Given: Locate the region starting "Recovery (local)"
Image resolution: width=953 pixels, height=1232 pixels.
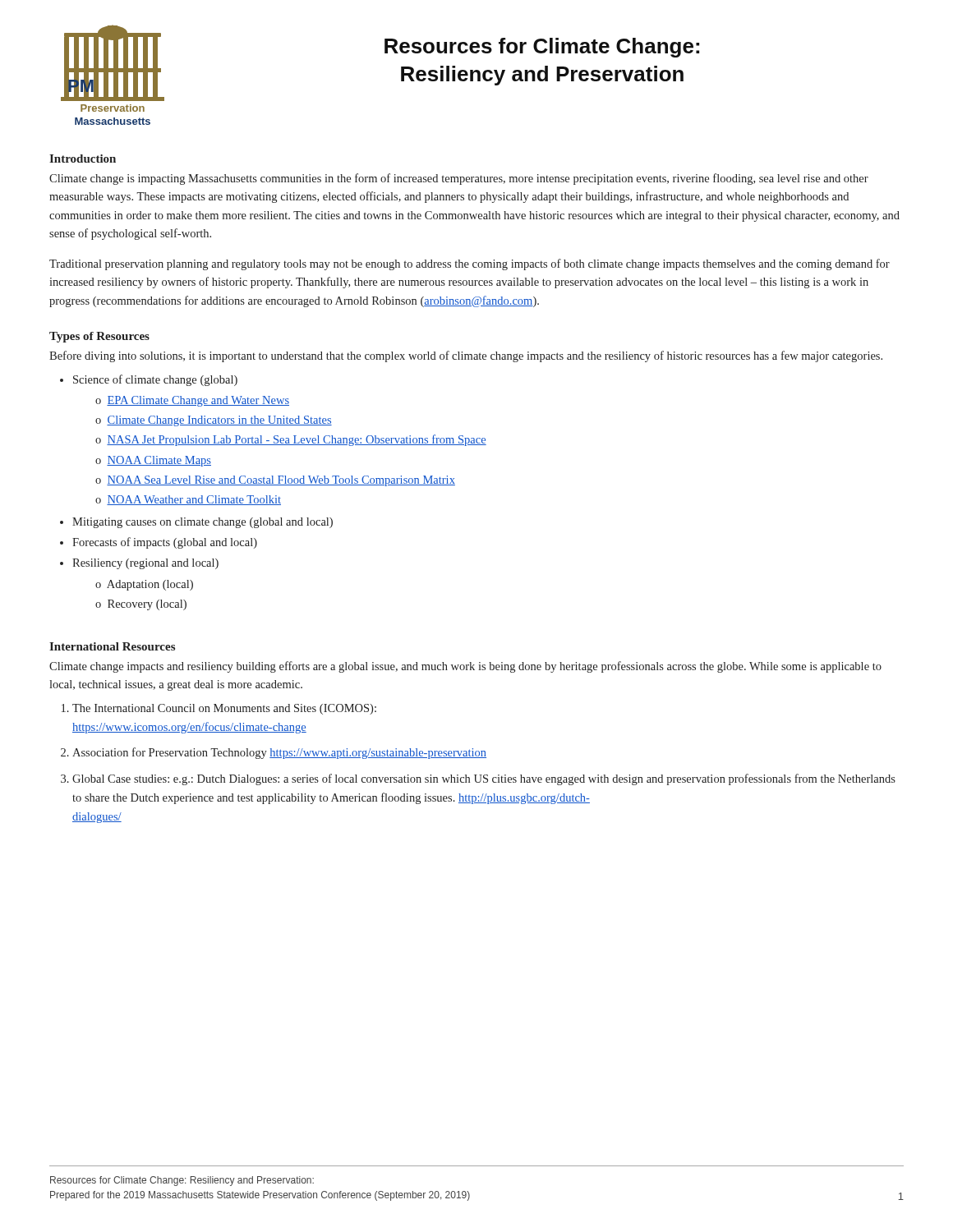Looking at the screenshot, I should pyautogui.click(x=147, y=603).
